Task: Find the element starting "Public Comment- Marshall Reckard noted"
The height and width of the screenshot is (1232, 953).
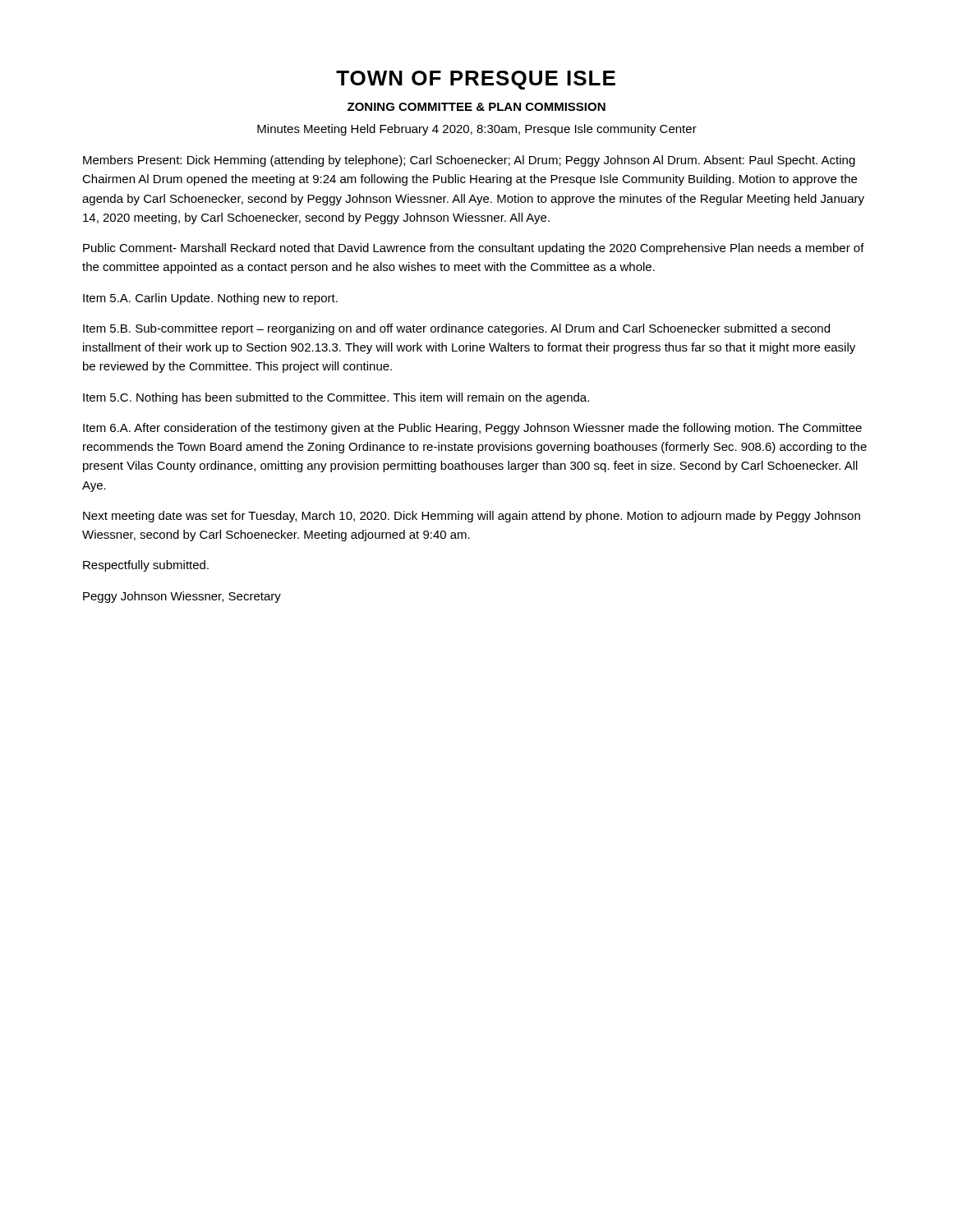Action: [473, 257]
